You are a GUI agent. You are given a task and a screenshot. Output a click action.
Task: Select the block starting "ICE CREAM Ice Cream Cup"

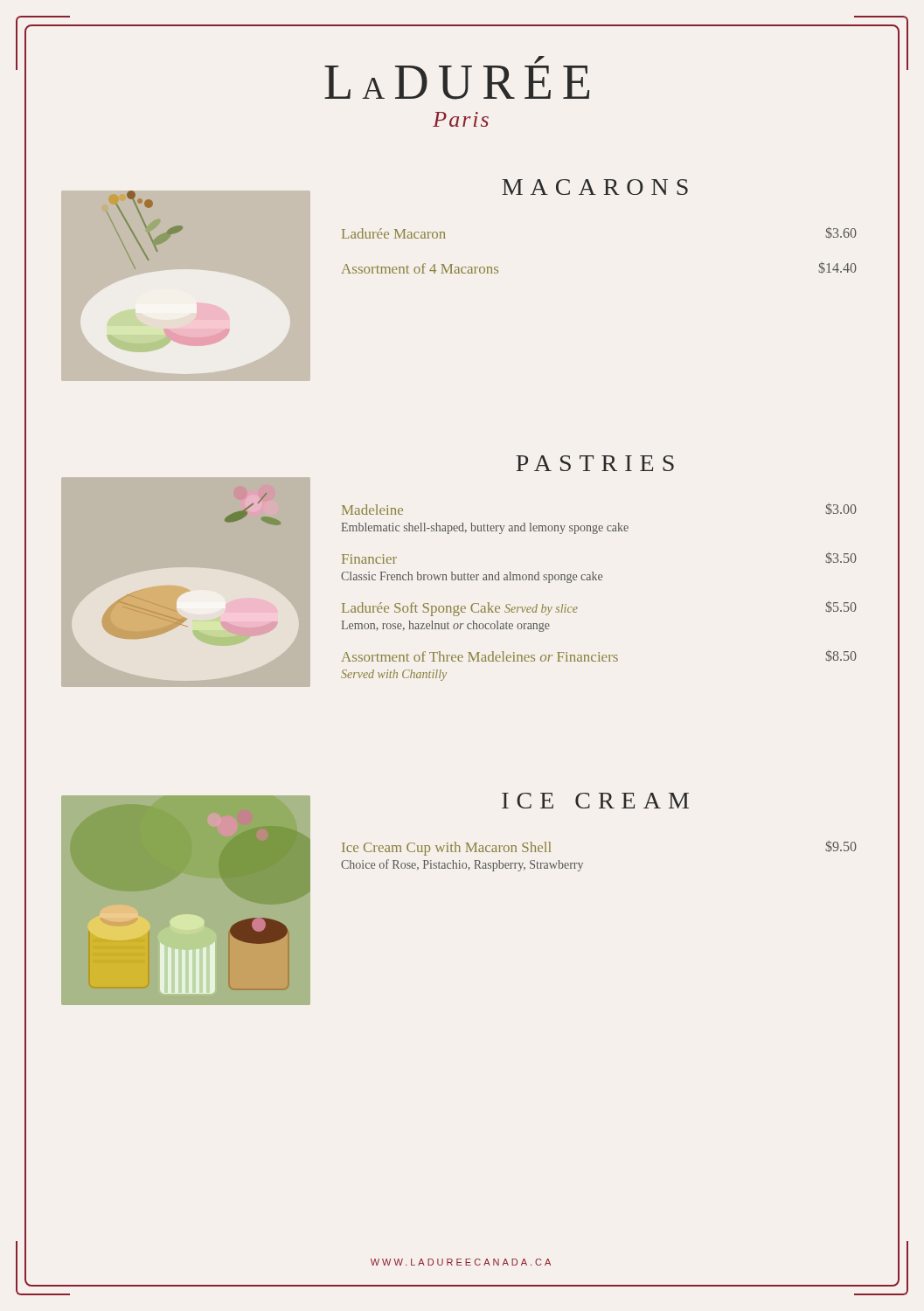coord(520,800)
